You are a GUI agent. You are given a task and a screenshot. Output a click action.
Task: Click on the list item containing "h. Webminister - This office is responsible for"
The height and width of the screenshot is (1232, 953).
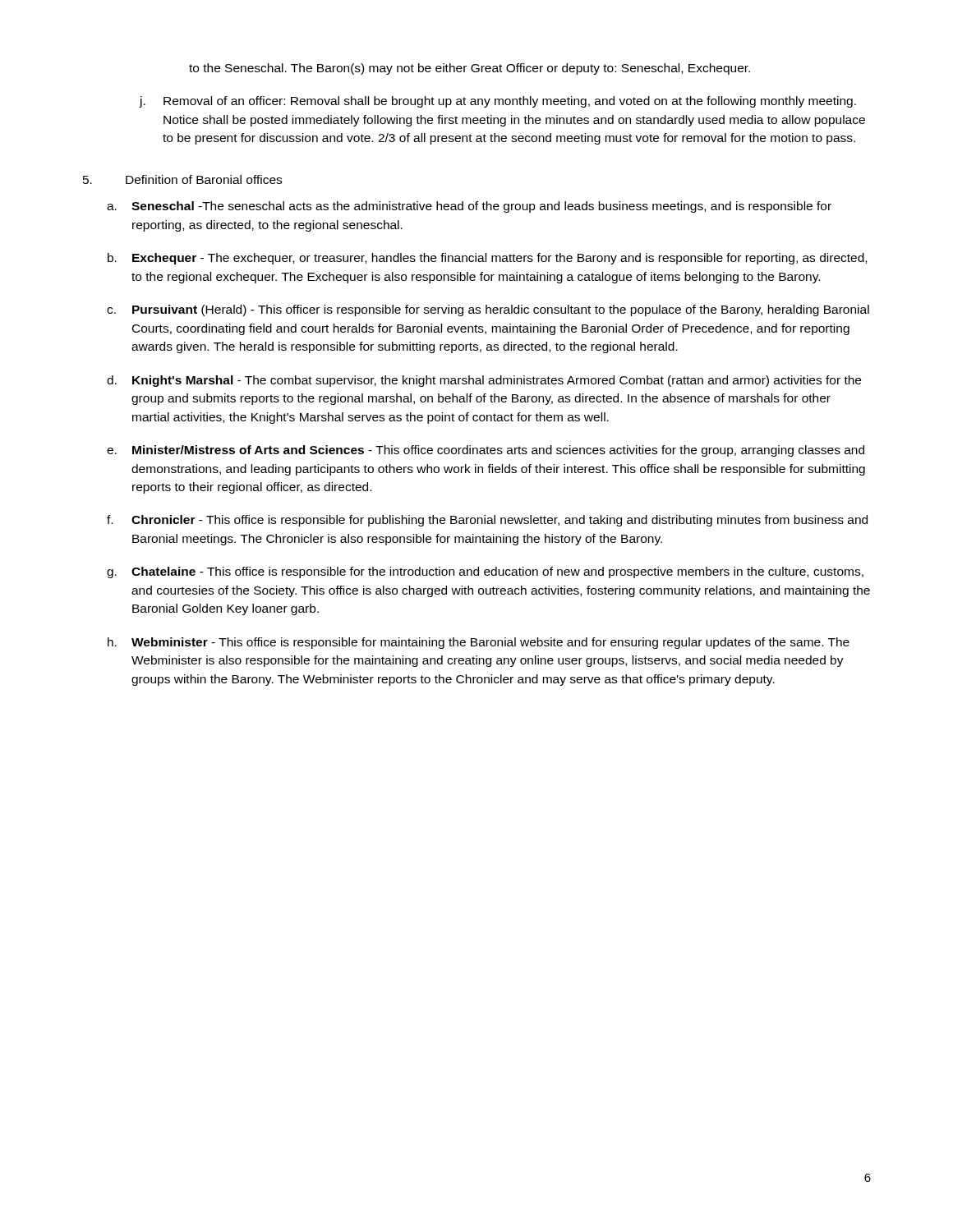489,661
